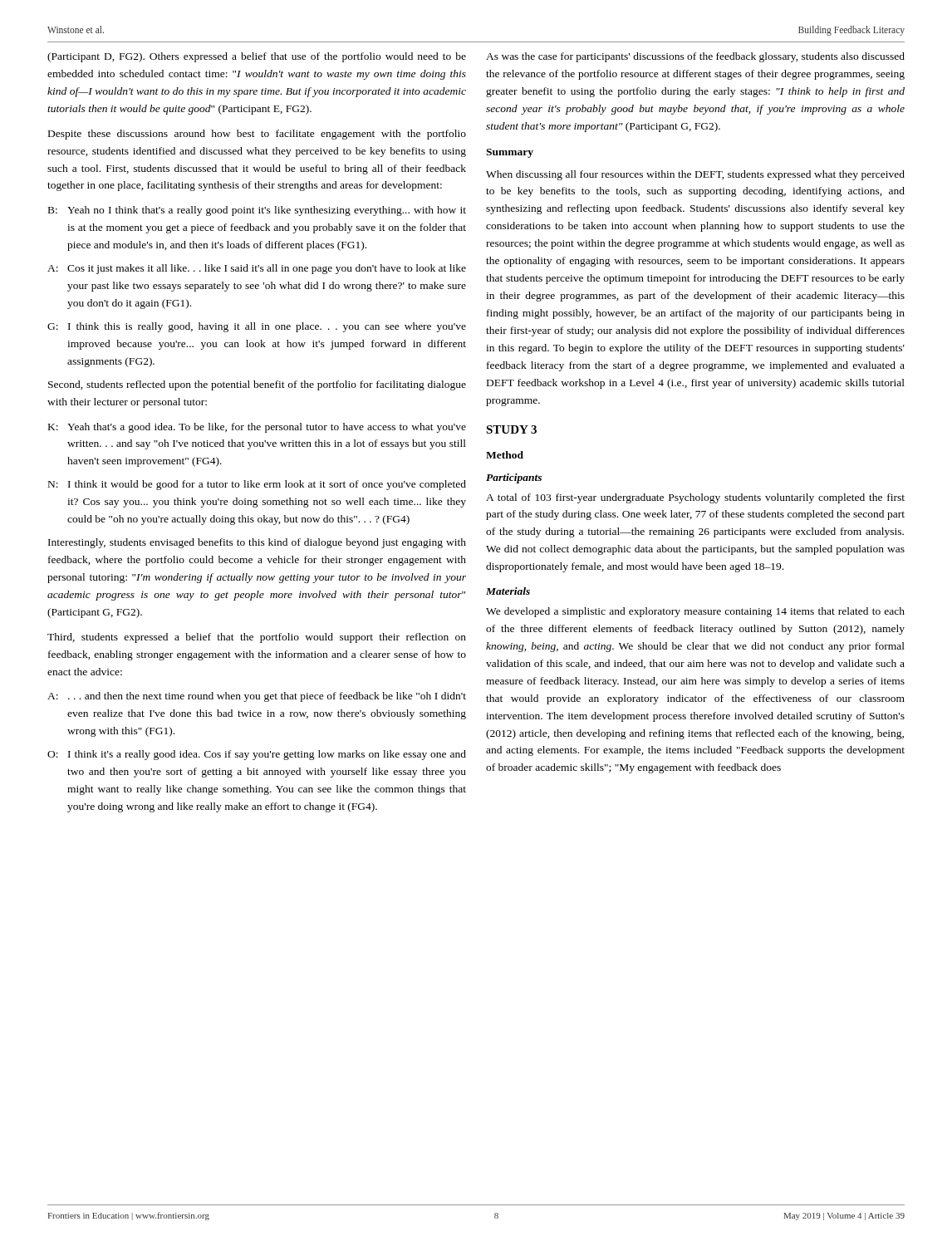Select the list item that reads "A: Cos it just makes it"
Screen dimensions: 1246x952
(257, 286)
